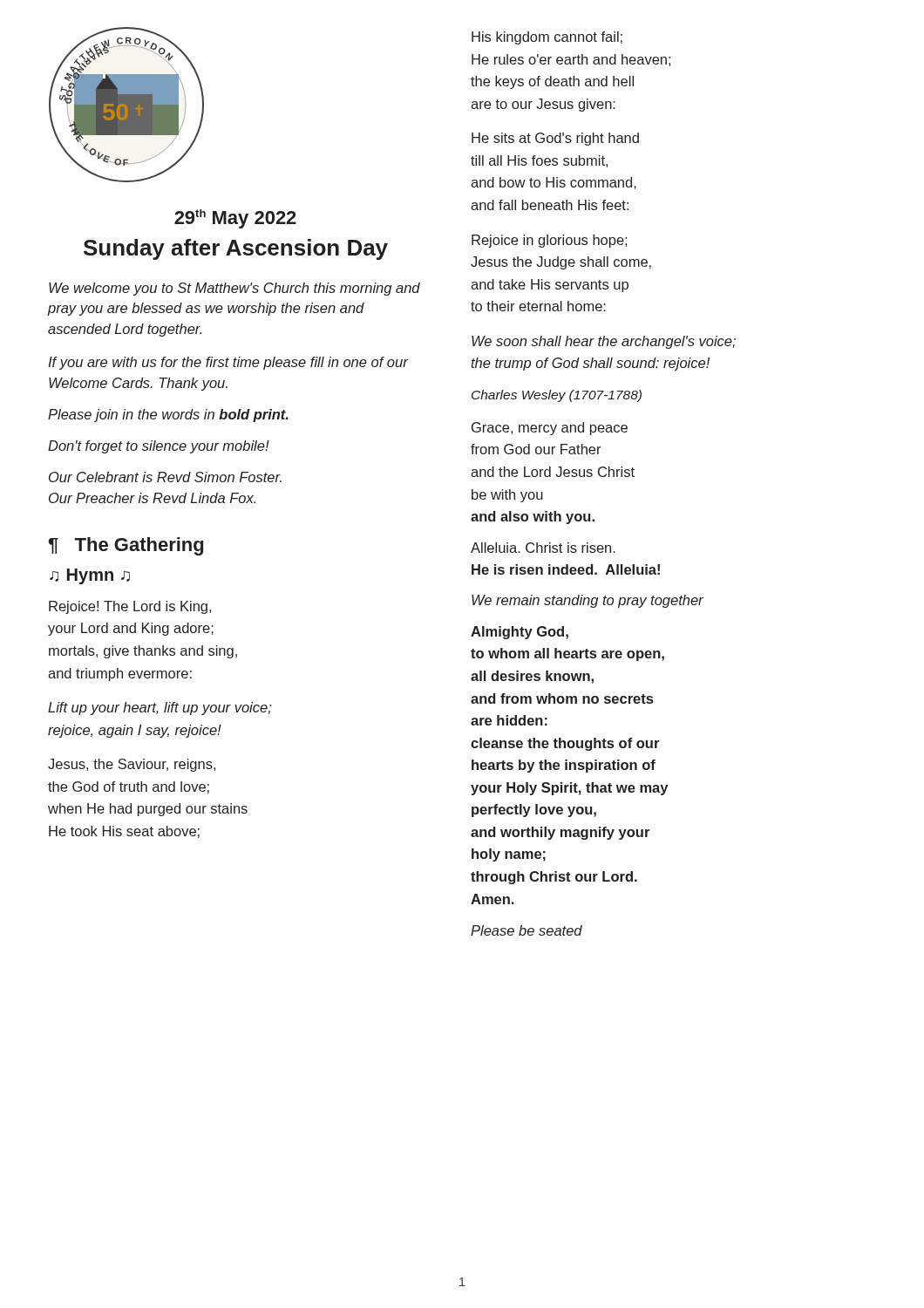Point to the text starting "Almighty God, to whom all hearts are open,"
The width and height of the screenshot is (924, 1308).
point(569,765)
